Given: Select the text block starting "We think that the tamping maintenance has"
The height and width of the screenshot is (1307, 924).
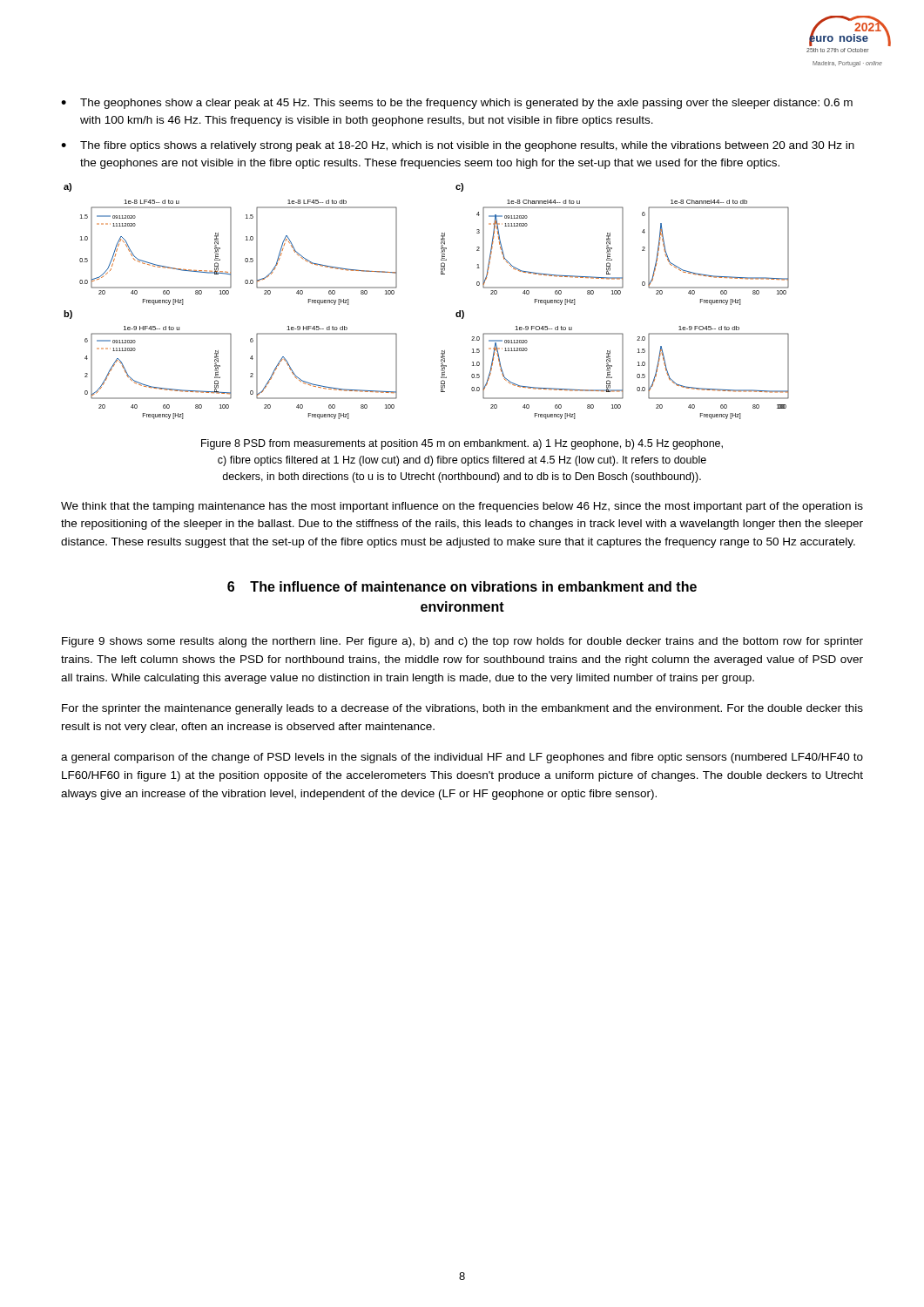Looking at the screenshot, I should tap(462, 524).
